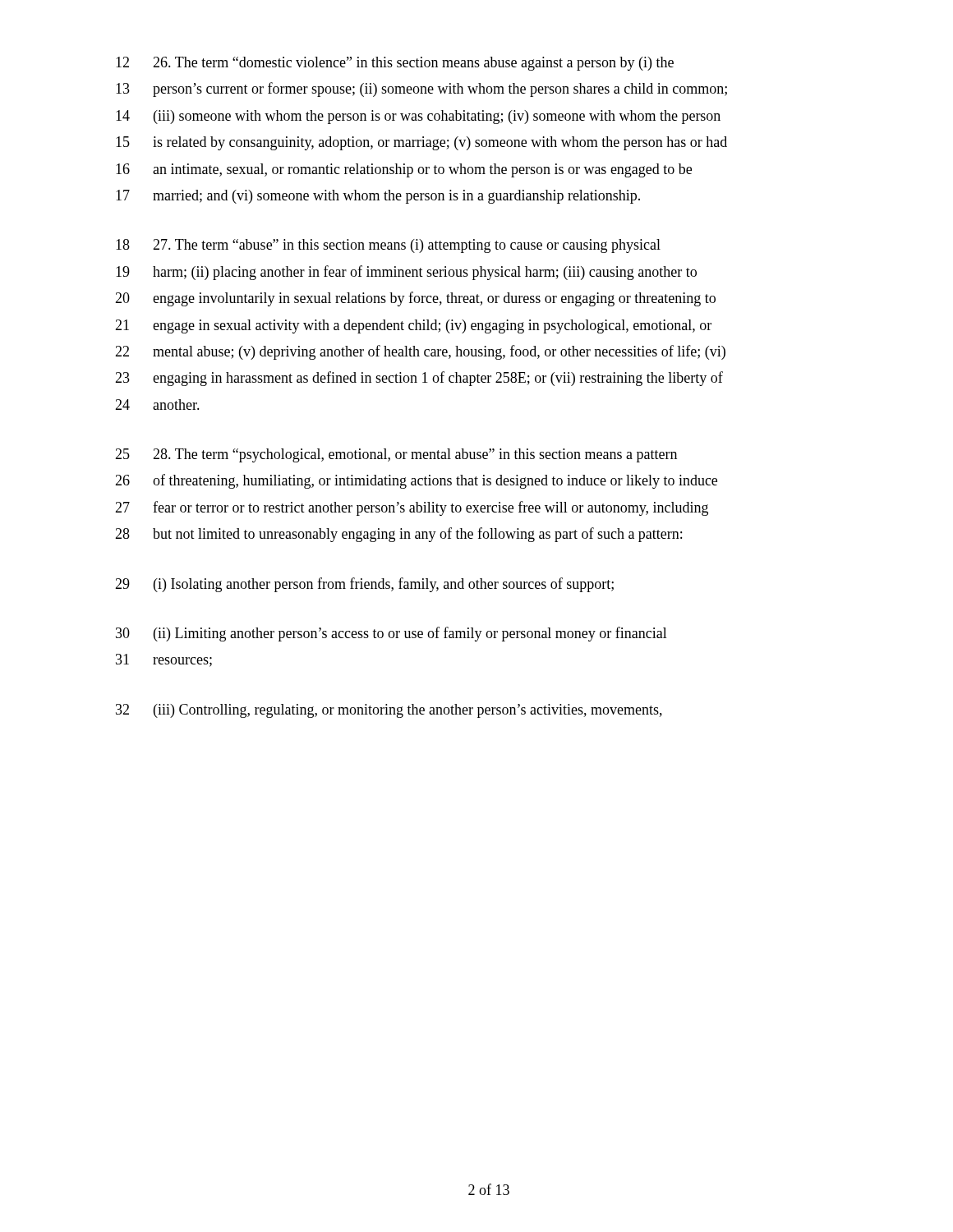Find the text block starting "18 27. The term “abuse” in this section"
This screenshot has width=953, height=1232.
click(489, 325)
